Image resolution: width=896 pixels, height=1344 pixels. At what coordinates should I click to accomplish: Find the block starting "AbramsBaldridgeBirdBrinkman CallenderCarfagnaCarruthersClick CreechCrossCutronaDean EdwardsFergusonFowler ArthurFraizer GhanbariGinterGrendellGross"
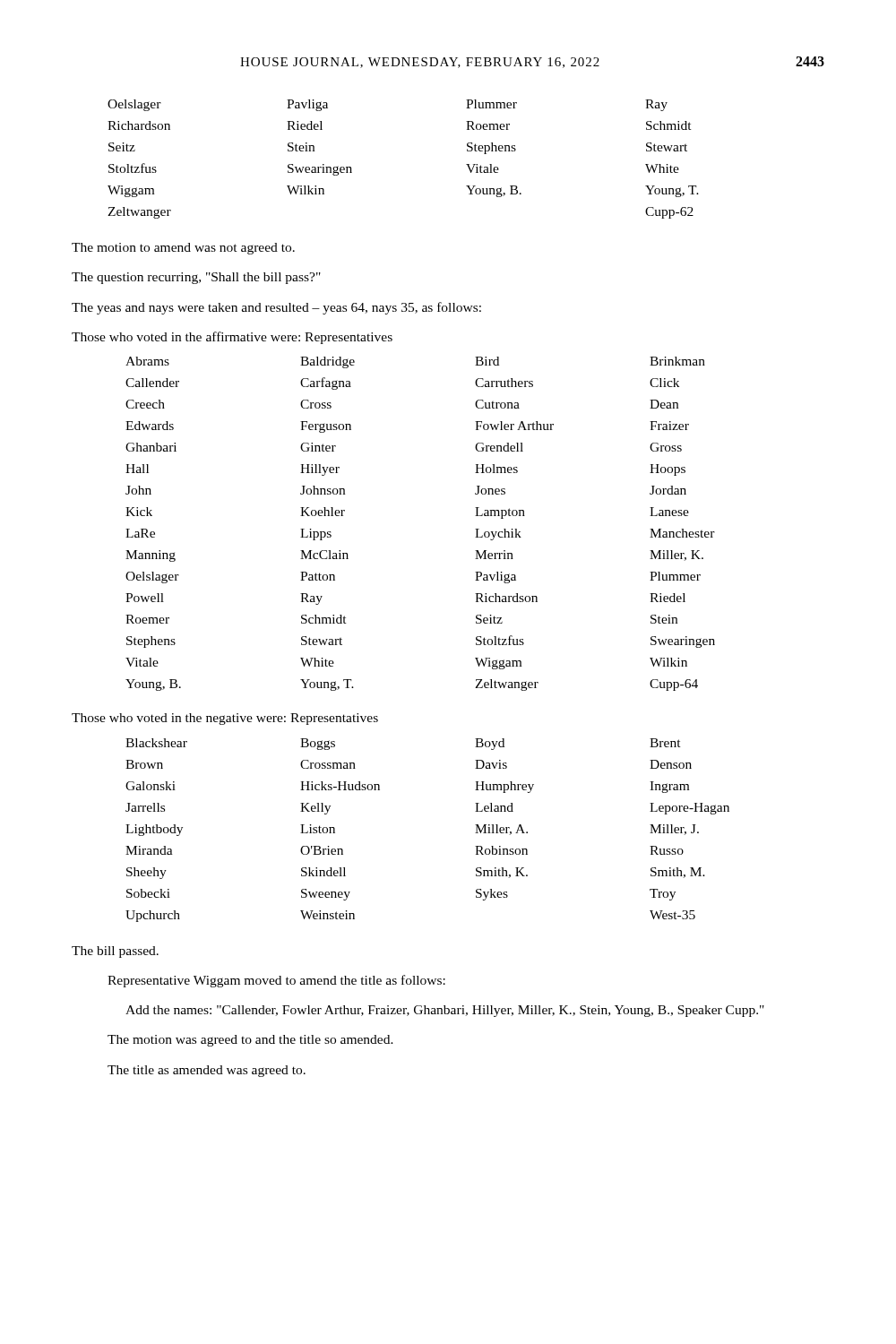(475, 523)
